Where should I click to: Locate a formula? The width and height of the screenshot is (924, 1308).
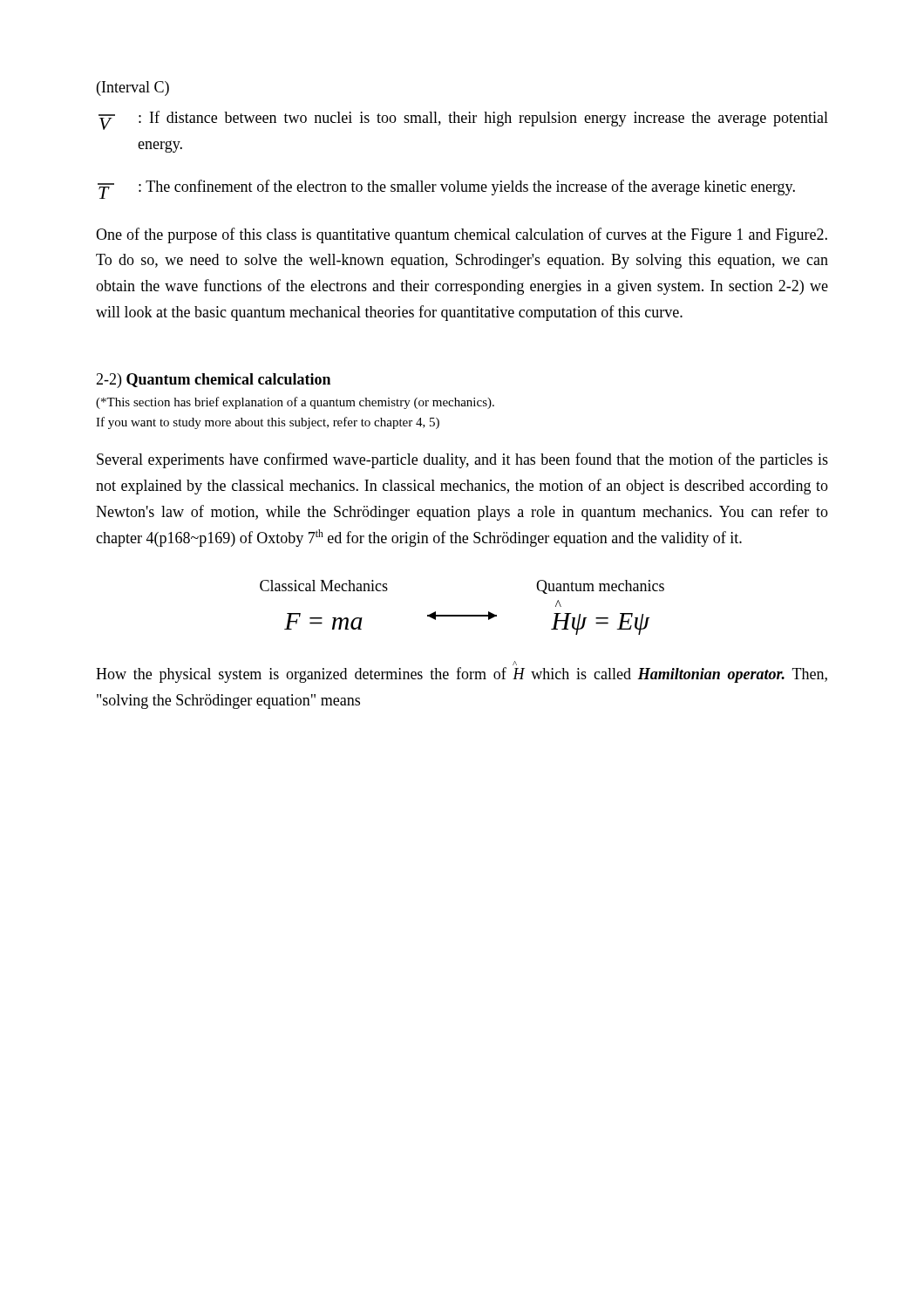(462, 607)
